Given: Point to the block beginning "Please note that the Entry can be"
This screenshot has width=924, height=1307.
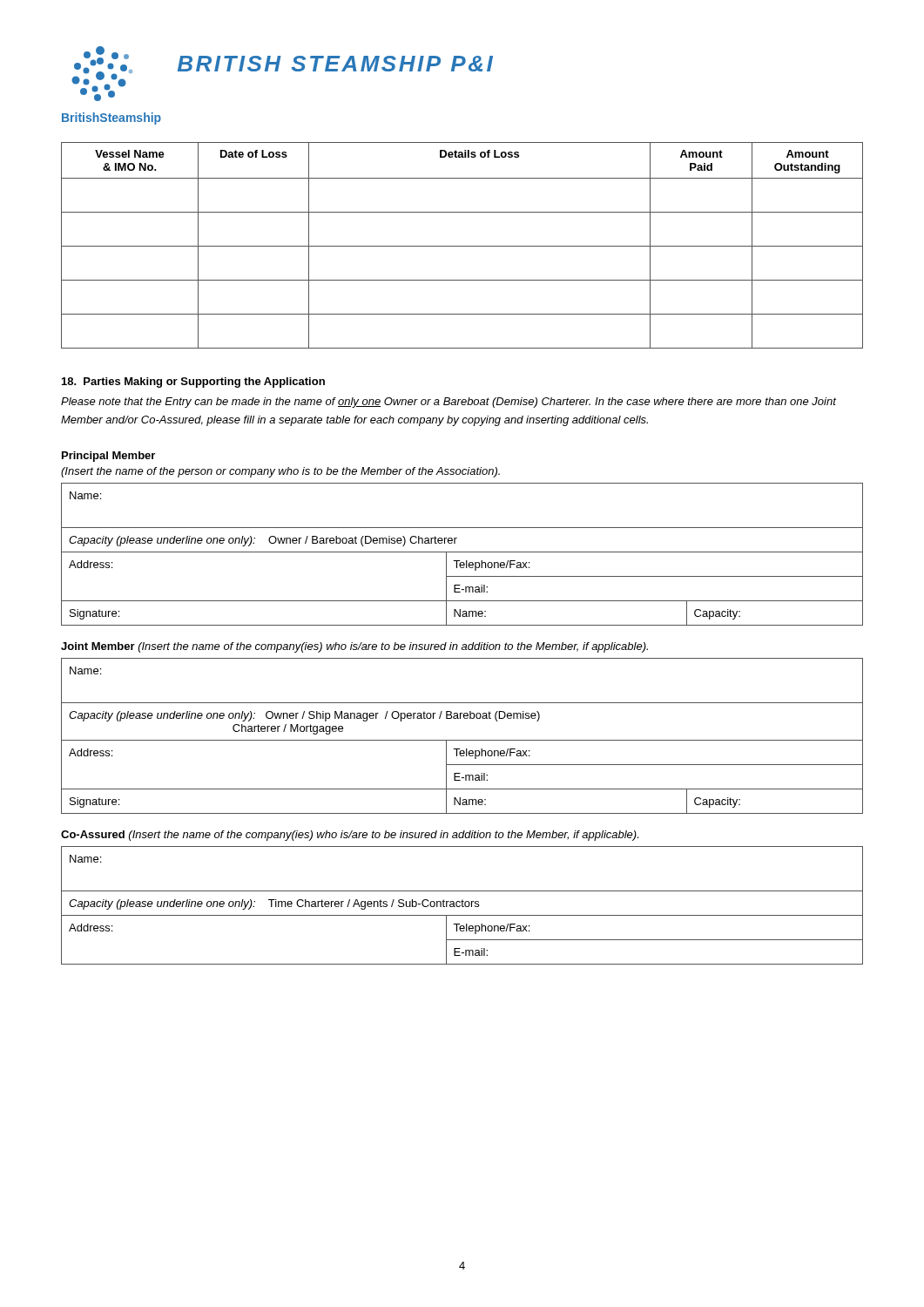Looking at the screenshot, I should point(448,410).
